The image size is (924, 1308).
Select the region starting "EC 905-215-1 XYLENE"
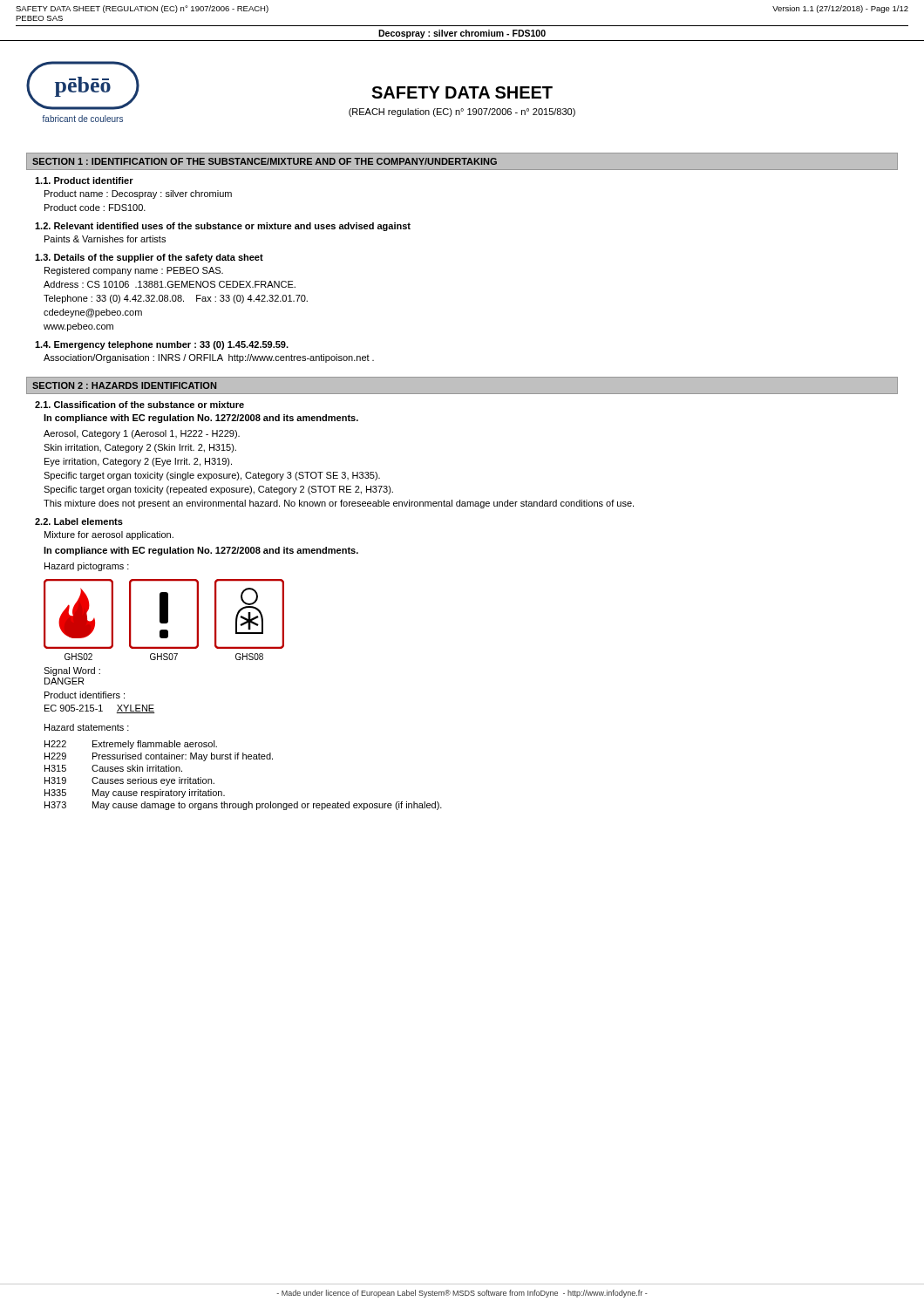pos(99,708)
